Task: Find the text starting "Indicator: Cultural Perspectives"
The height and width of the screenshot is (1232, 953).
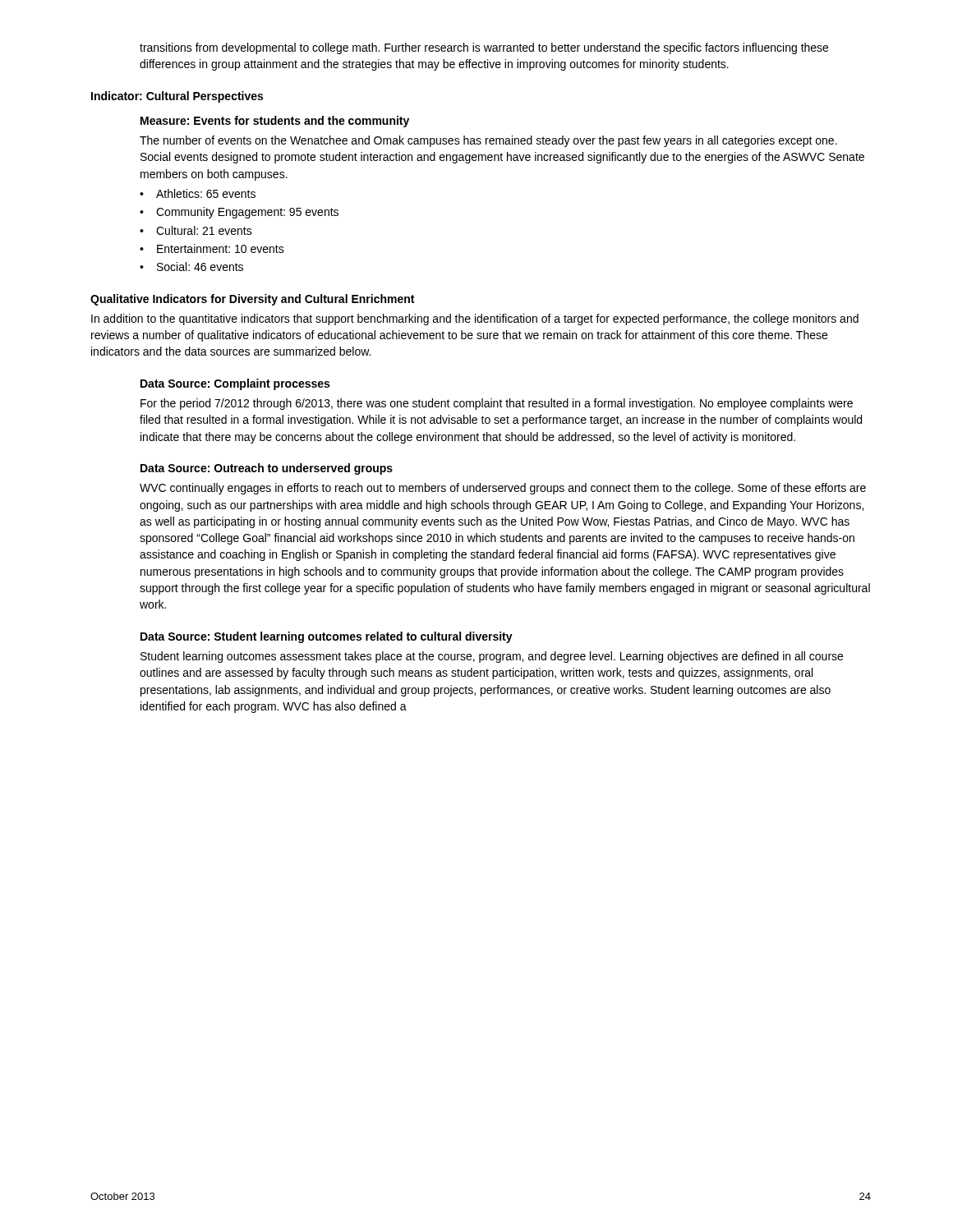Action: pyautogui.click(x=177, y=97)
